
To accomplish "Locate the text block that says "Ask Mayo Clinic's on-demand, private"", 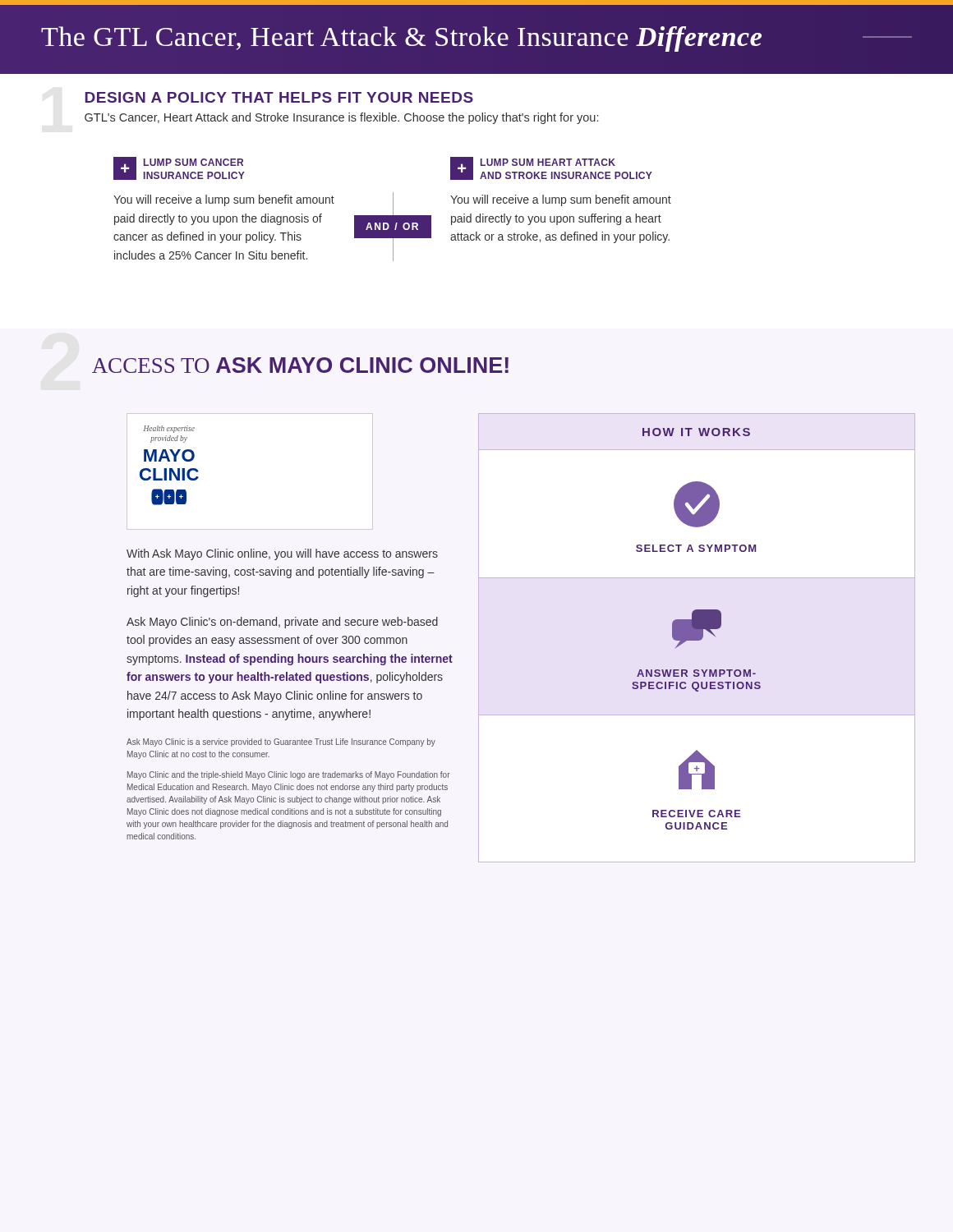I will [x=290, y=668].
